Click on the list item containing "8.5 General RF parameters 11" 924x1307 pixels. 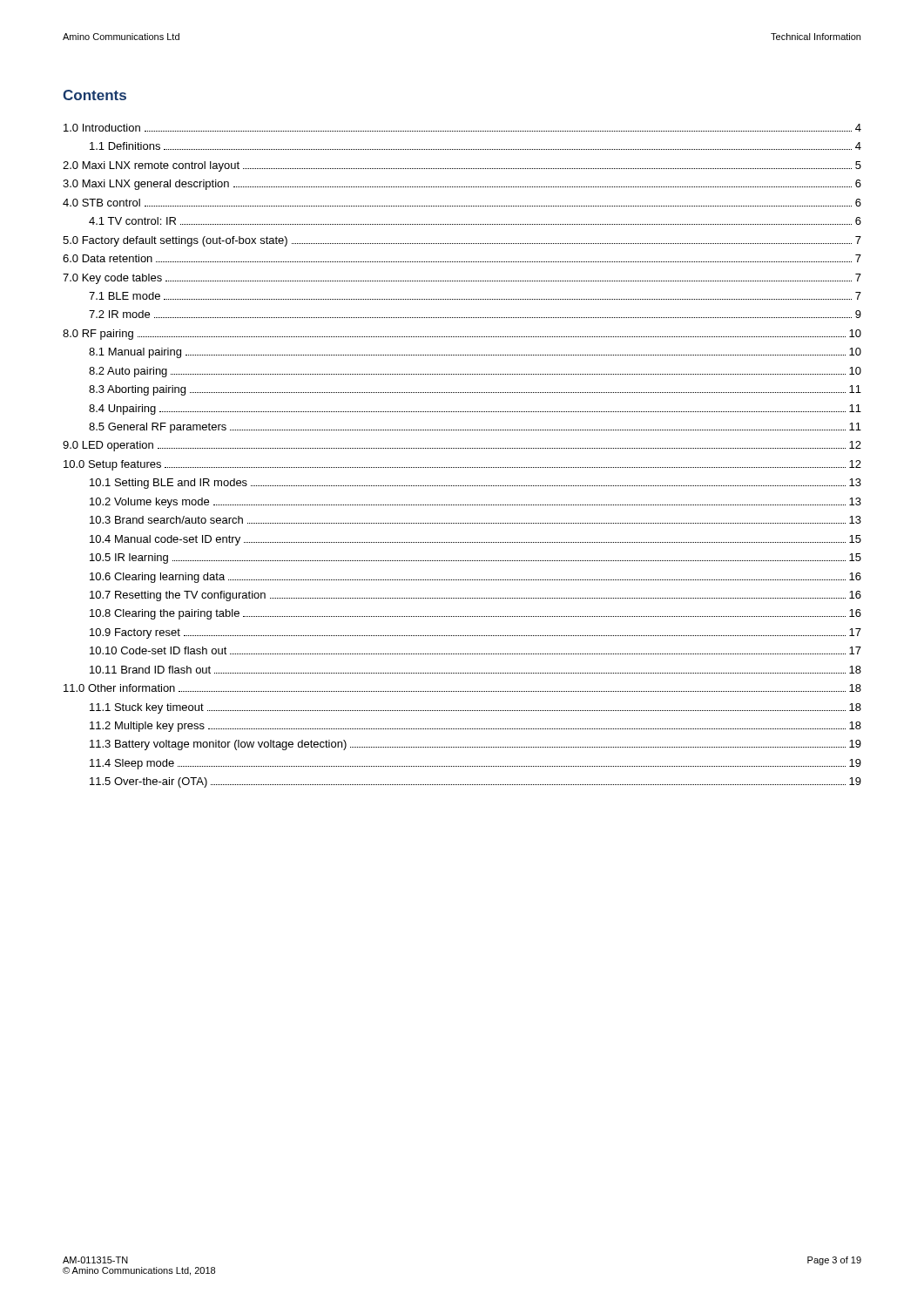coord(475,427)
